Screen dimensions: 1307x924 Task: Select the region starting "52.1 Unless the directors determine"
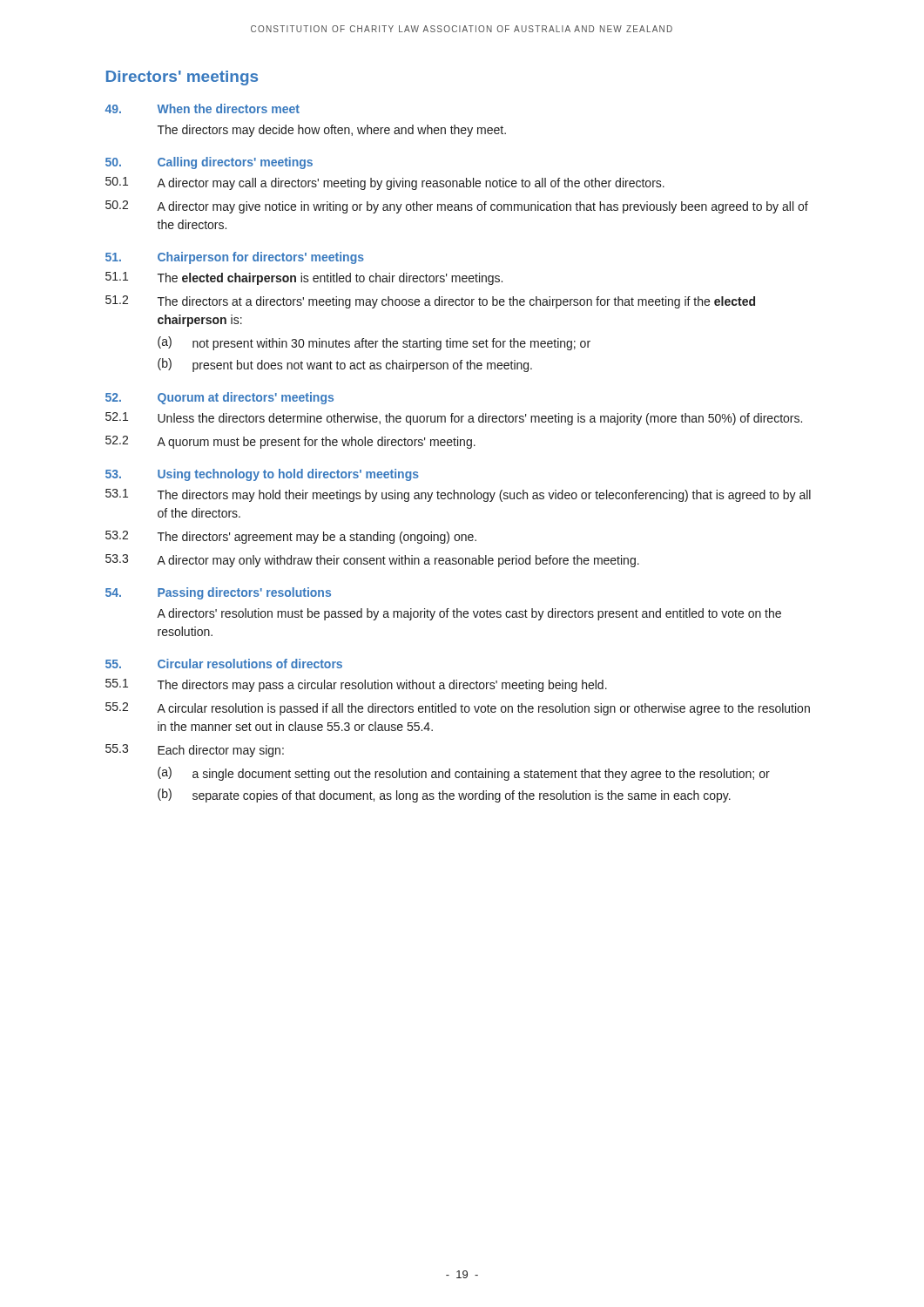454,419
